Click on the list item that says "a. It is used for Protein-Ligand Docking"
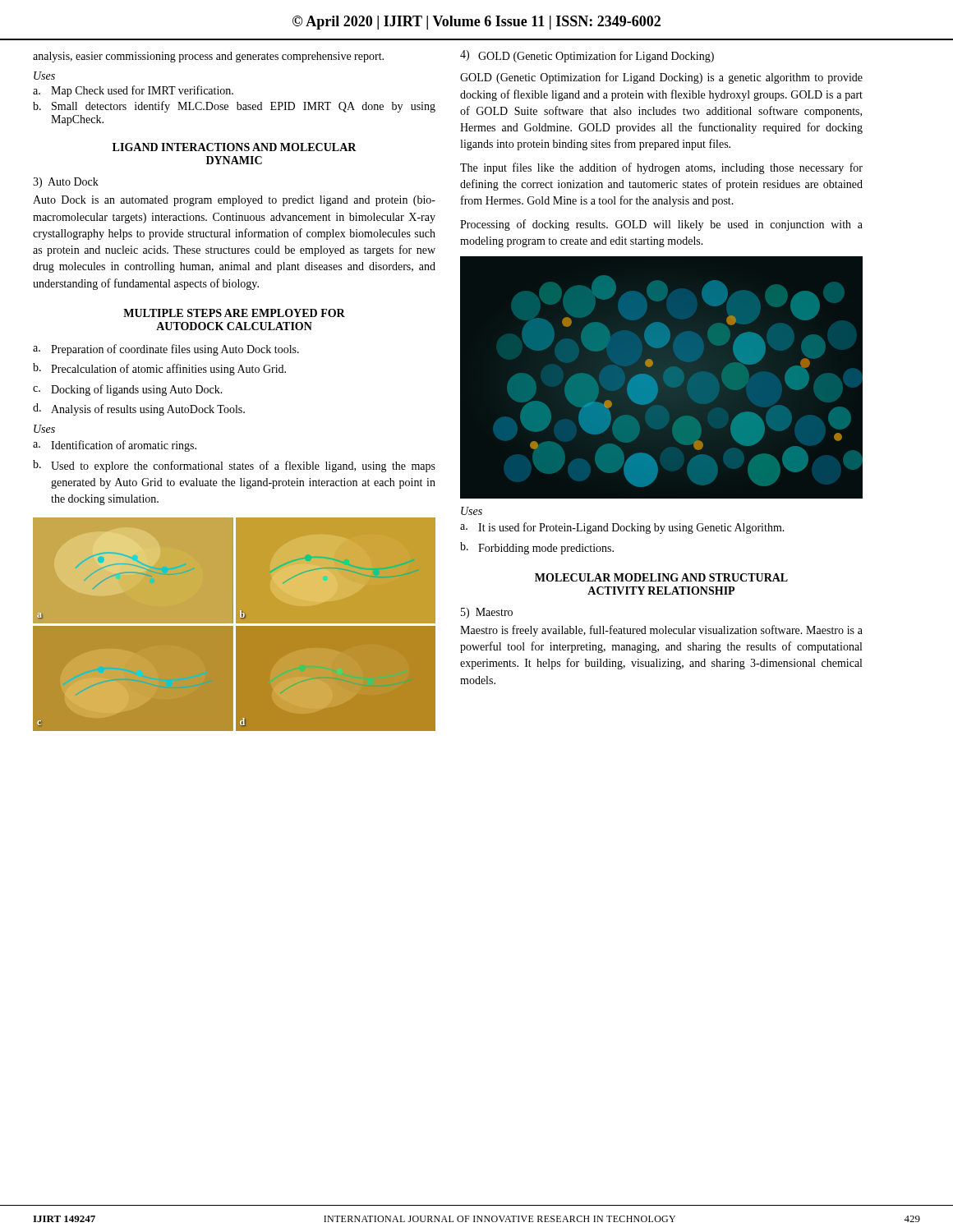Image resolution: width=953 pixels, height=1232 pixels. tap(622, 528)
